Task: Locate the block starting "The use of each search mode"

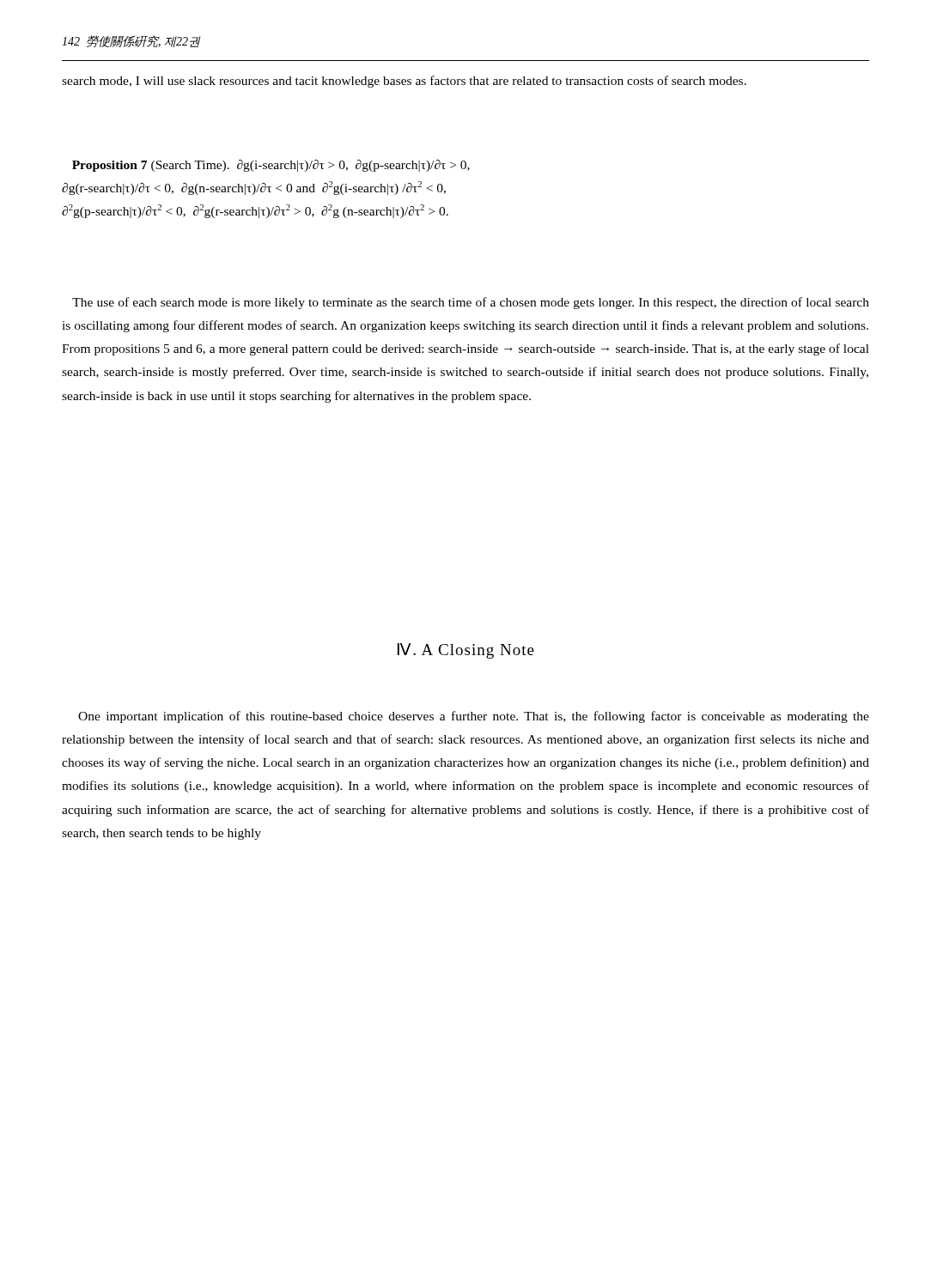Action: tap(466, 348)
